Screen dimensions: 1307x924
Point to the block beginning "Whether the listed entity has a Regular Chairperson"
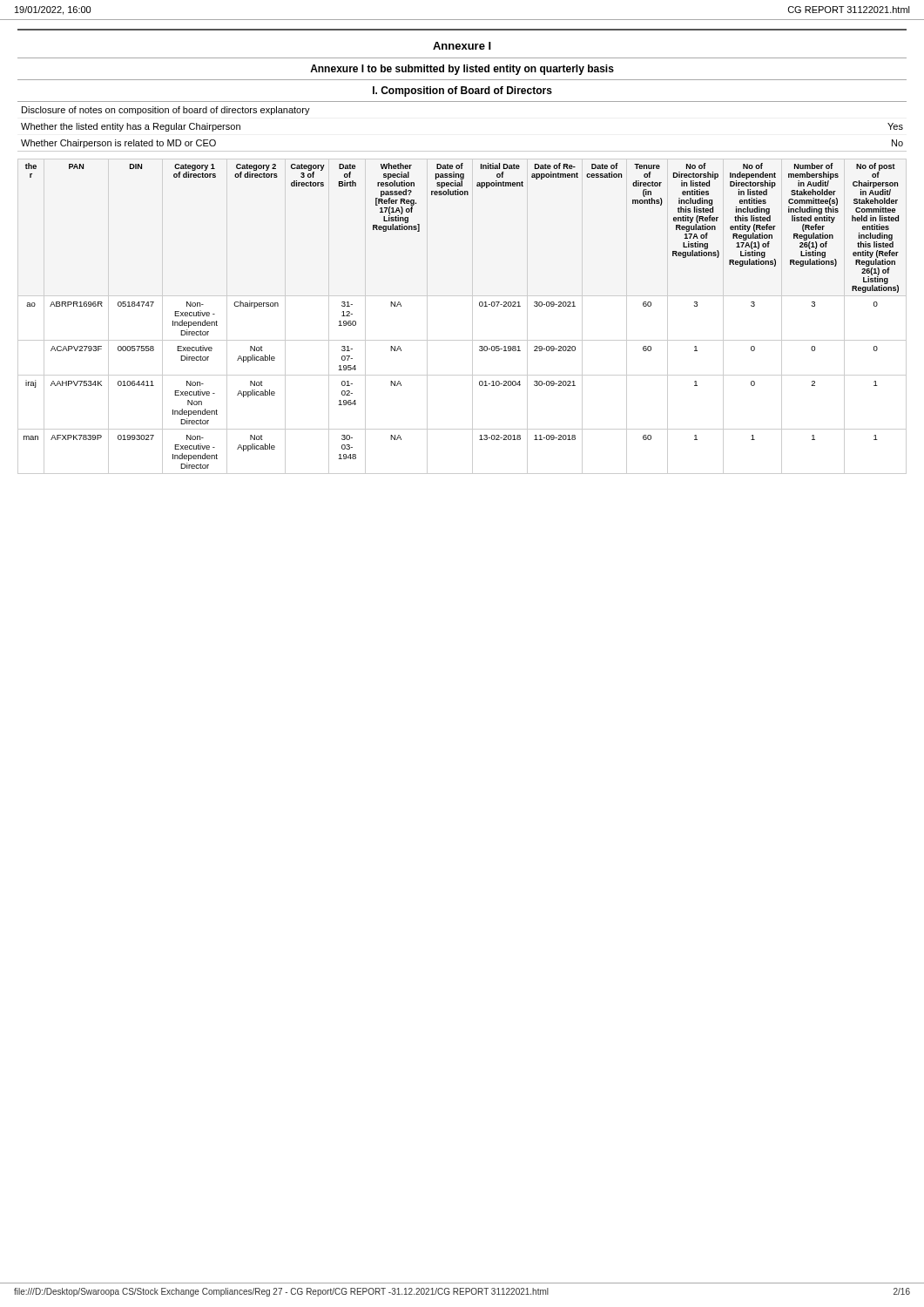(x=134, y=127)
